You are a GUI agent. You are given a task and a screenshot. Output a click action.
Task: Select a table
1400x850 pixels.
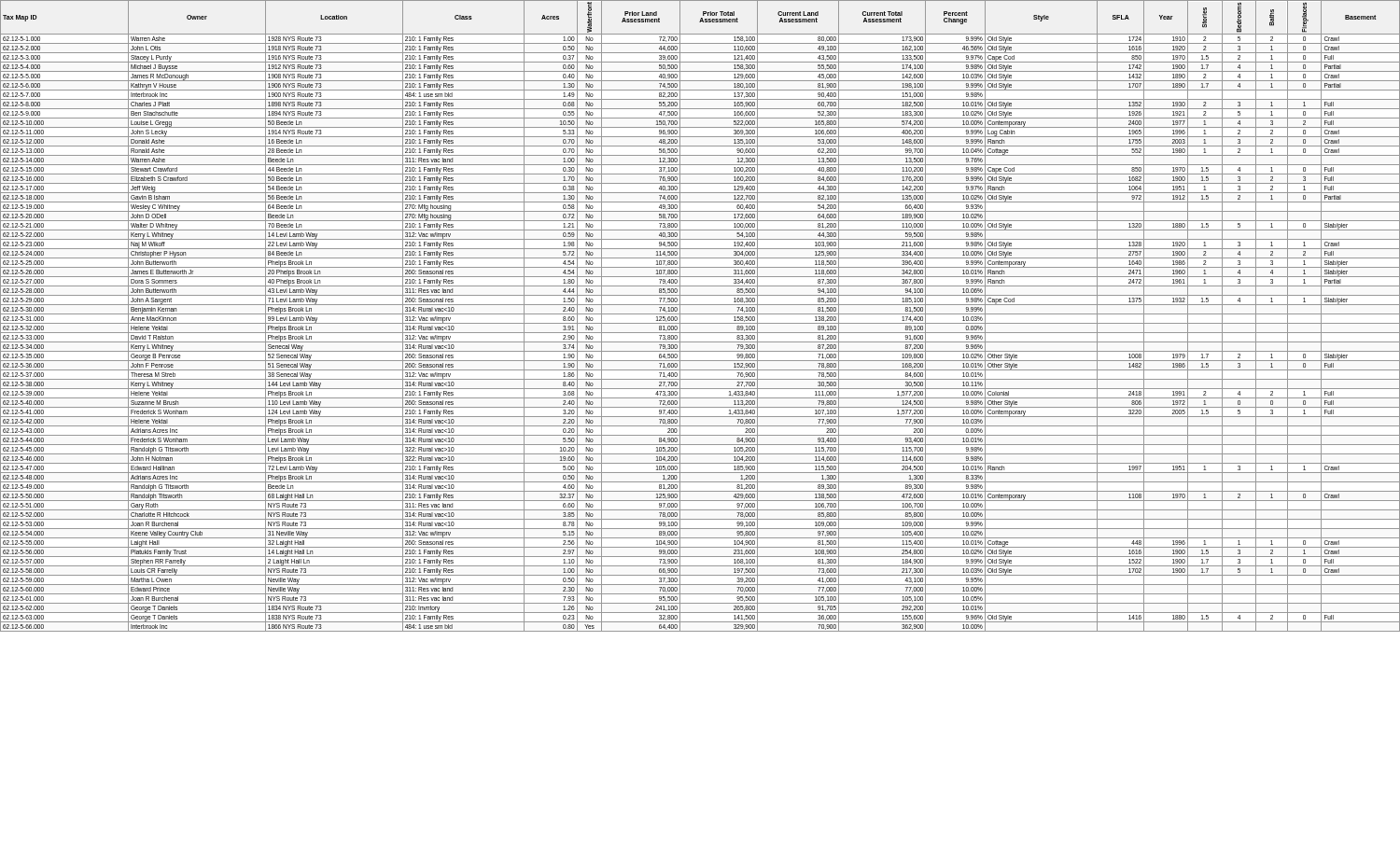700,425
